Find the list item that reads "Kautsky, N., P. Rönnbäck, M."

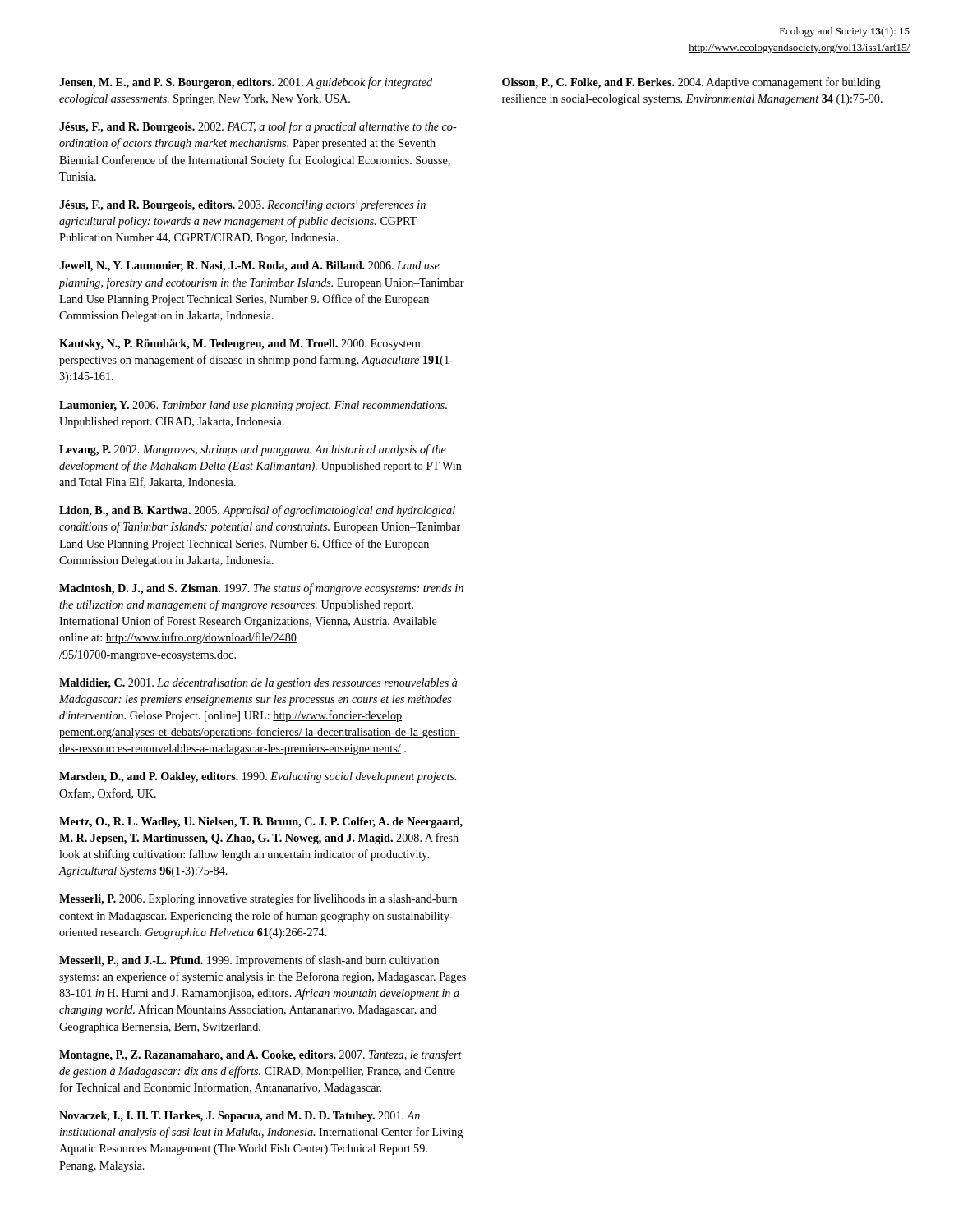click(x=256, y=360)
